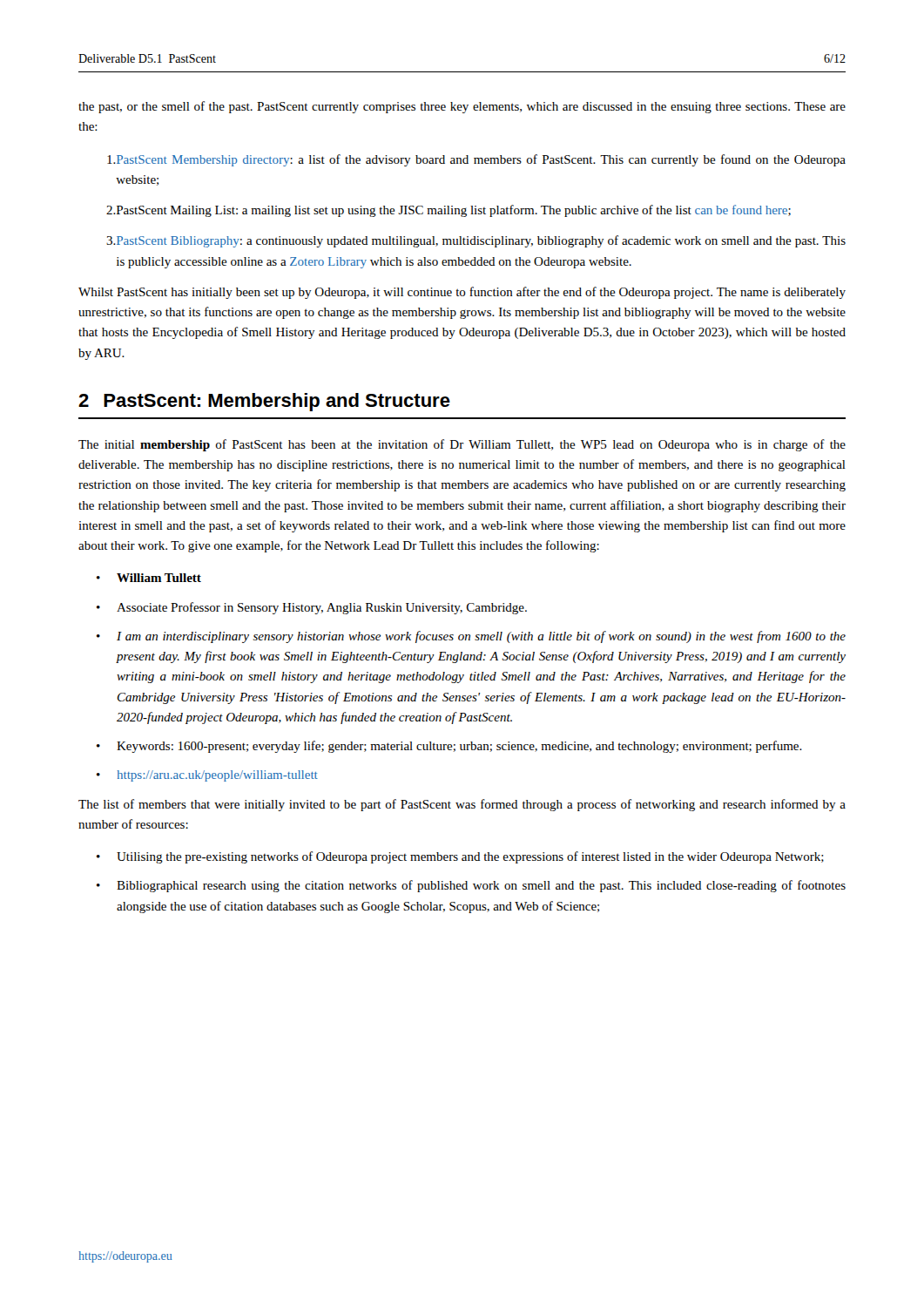
Task: Point to the block beginning "• Associate Professor in Sensory History,"
Action: coord(462,607)
